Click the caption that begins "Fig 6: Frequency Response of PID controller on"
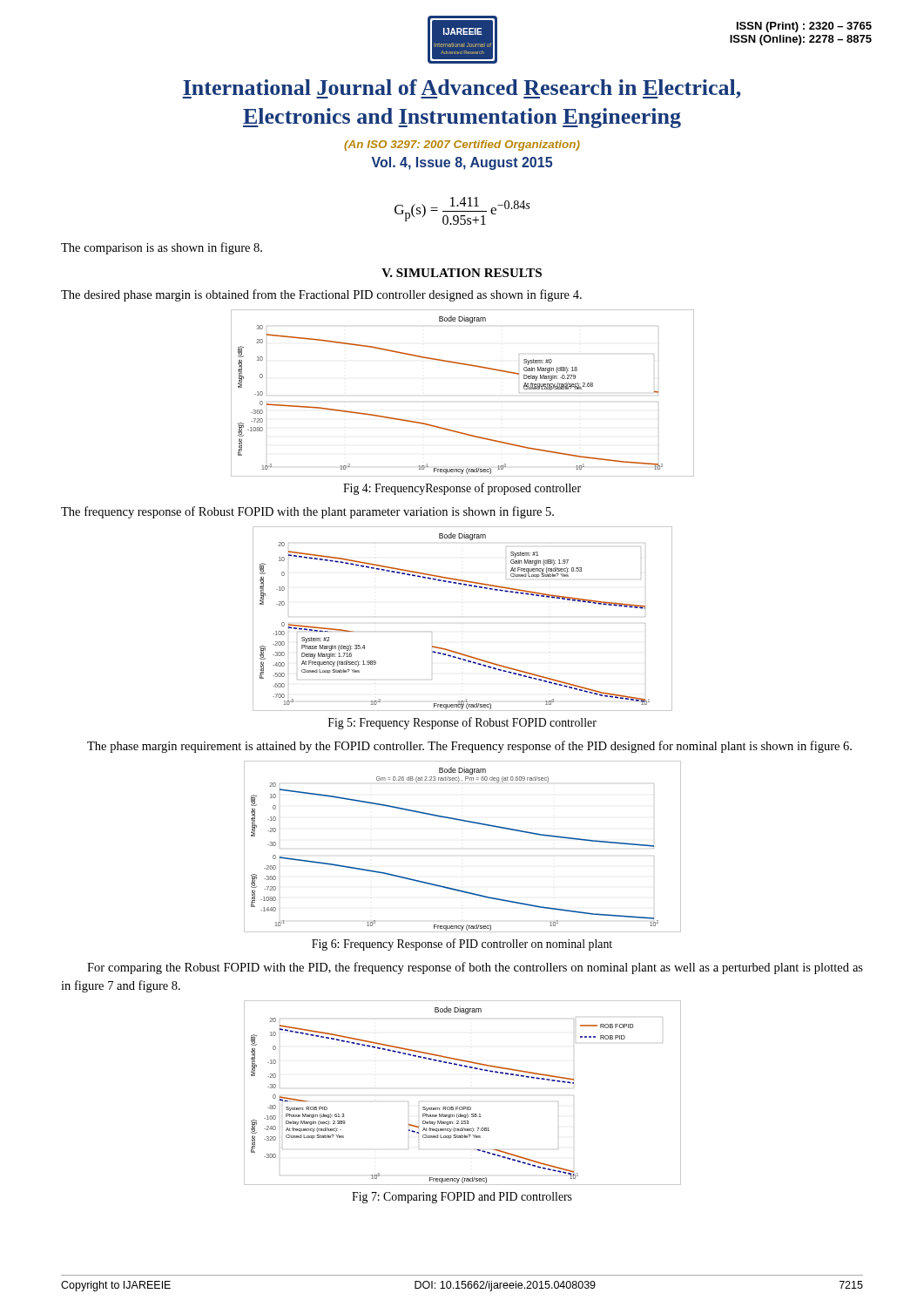 [462, 944]
